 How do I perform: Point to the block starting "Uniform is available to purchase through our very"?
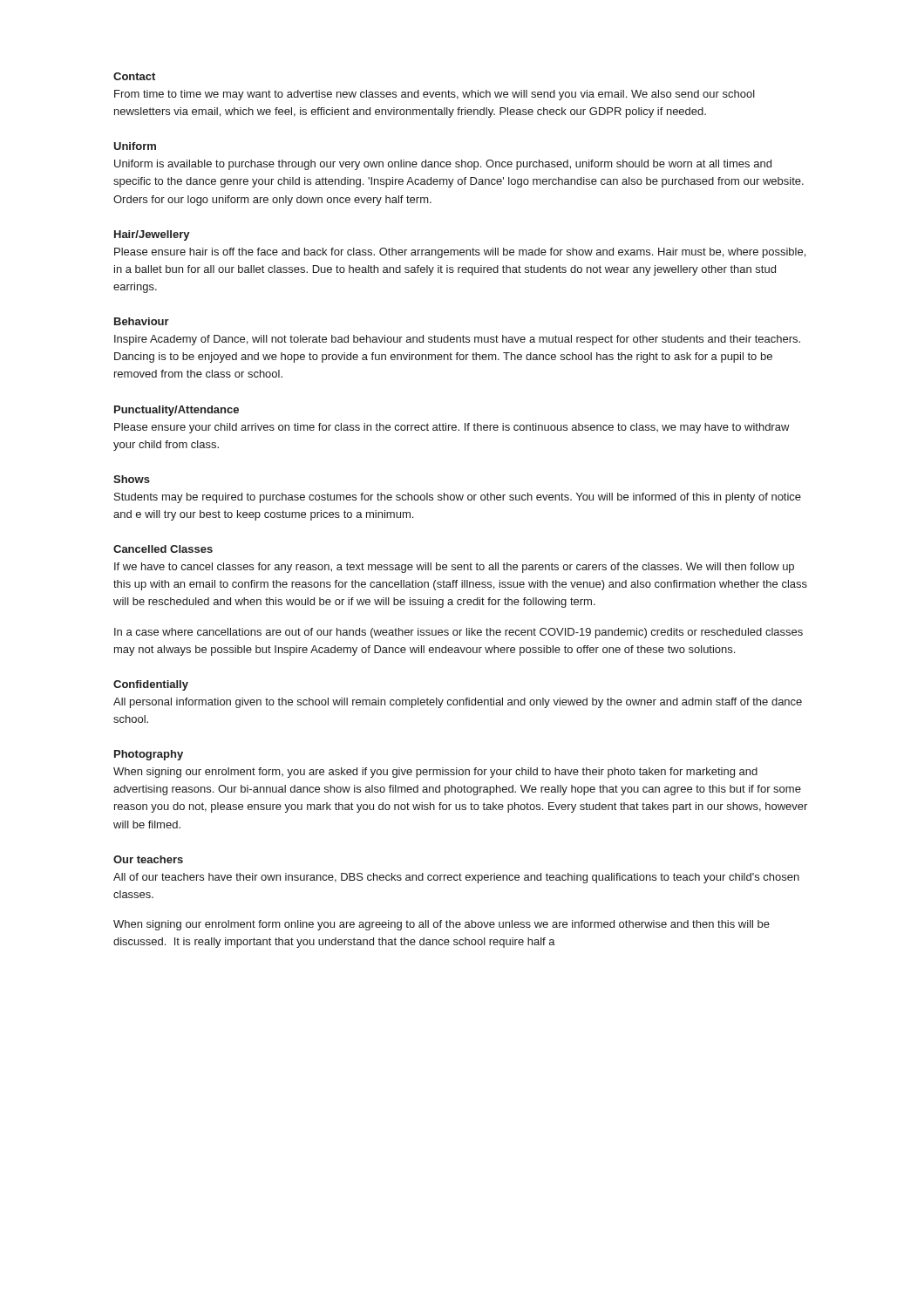click(459, 181)
